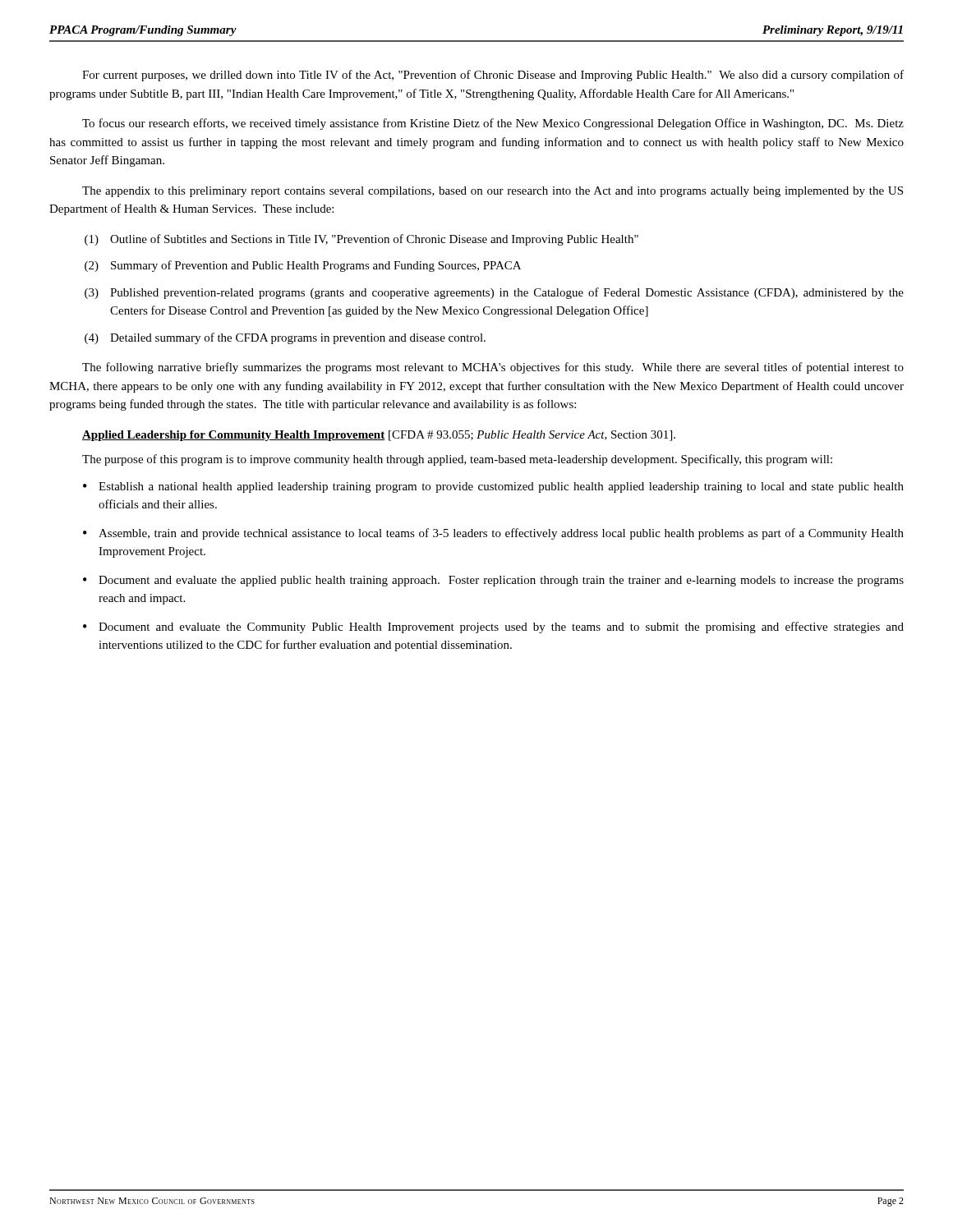The width and height of the screenshot is (953, 1232).
Task: Select the element starting "(4) Detailed summary of"
Action: point(476,337)
